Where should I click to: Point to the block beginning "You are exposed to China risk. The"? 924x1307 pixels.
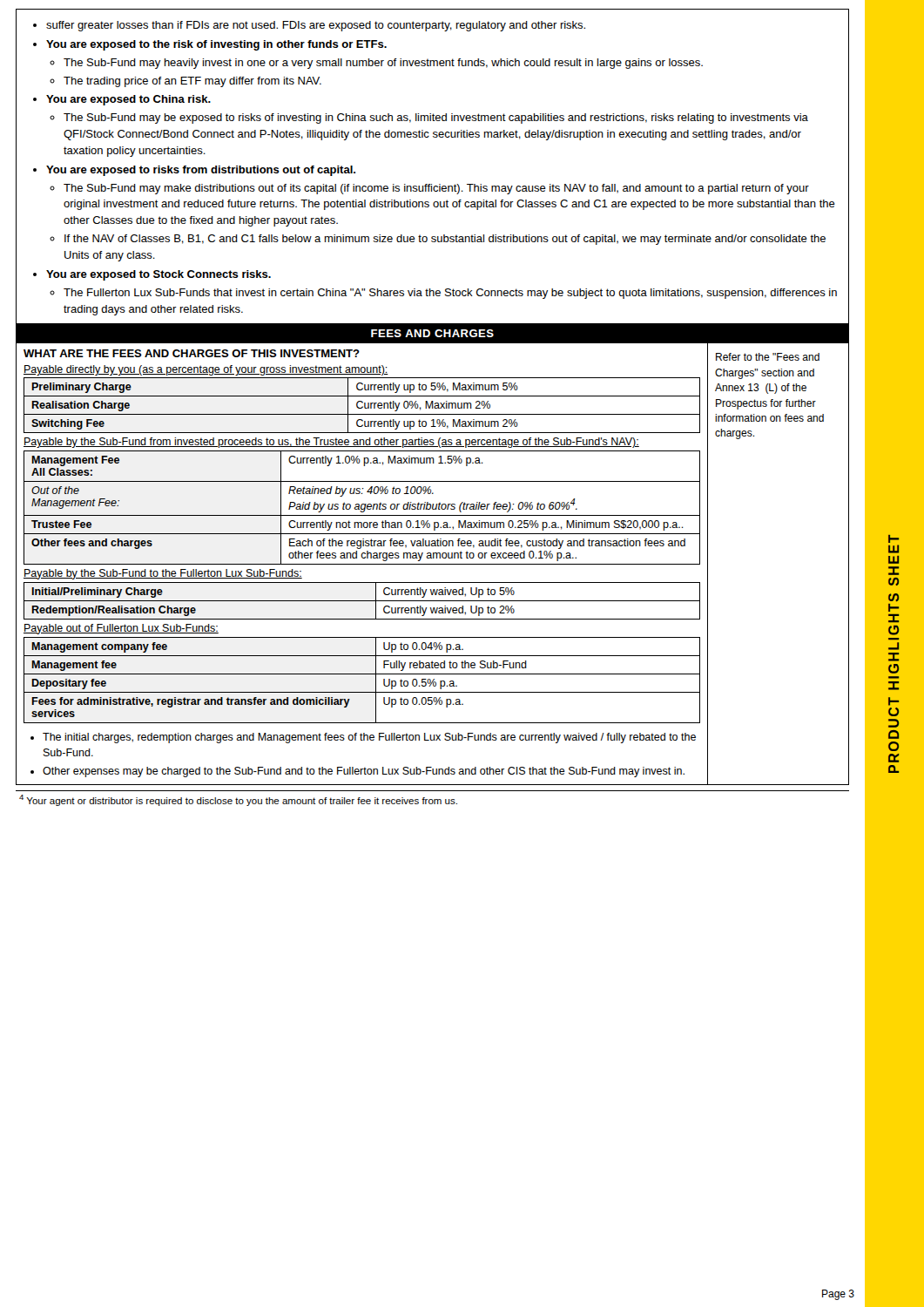(442, 126)
